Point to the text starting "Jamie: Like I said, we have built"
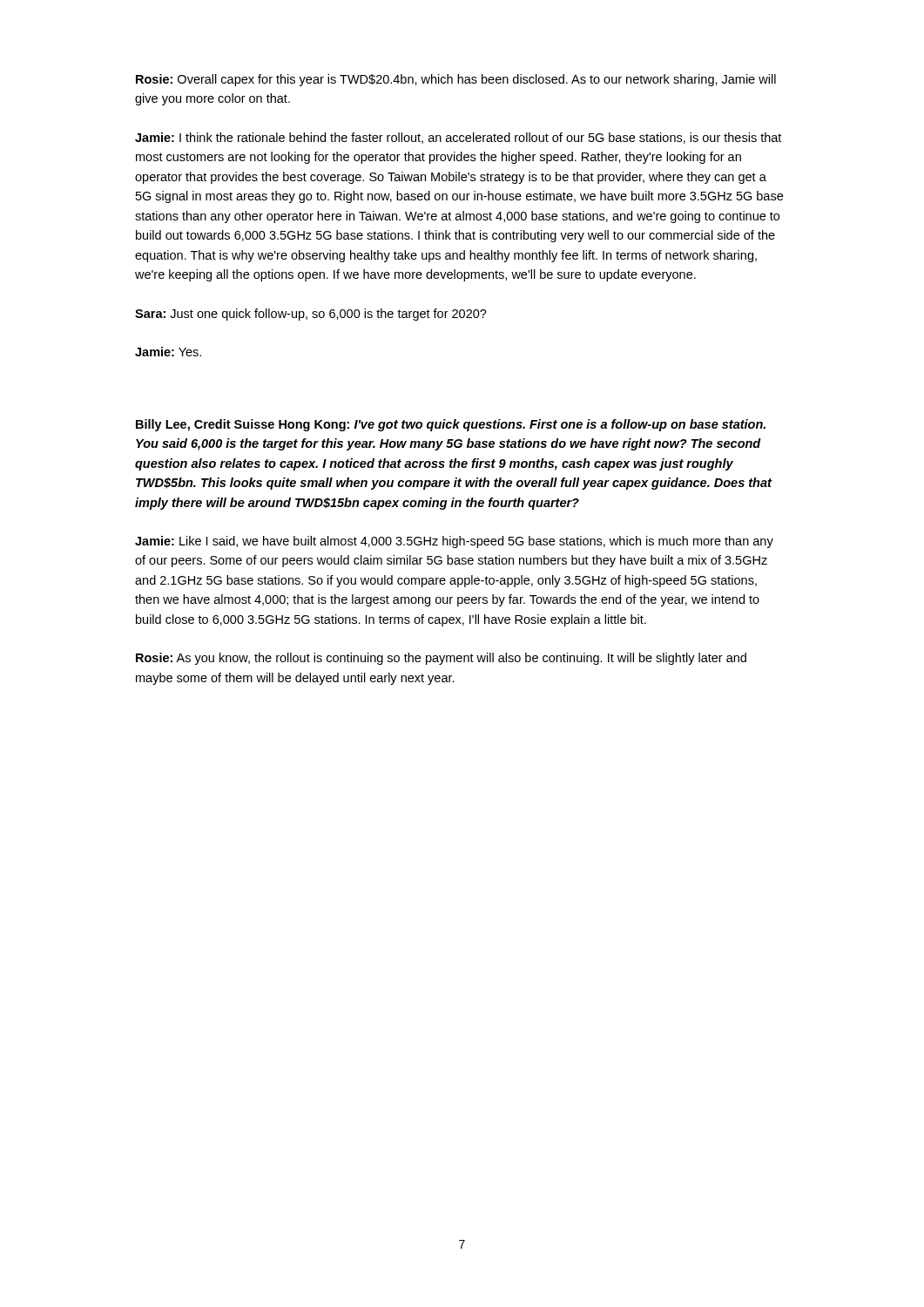This screenshot has width=924, height=1307. [454, 580]
